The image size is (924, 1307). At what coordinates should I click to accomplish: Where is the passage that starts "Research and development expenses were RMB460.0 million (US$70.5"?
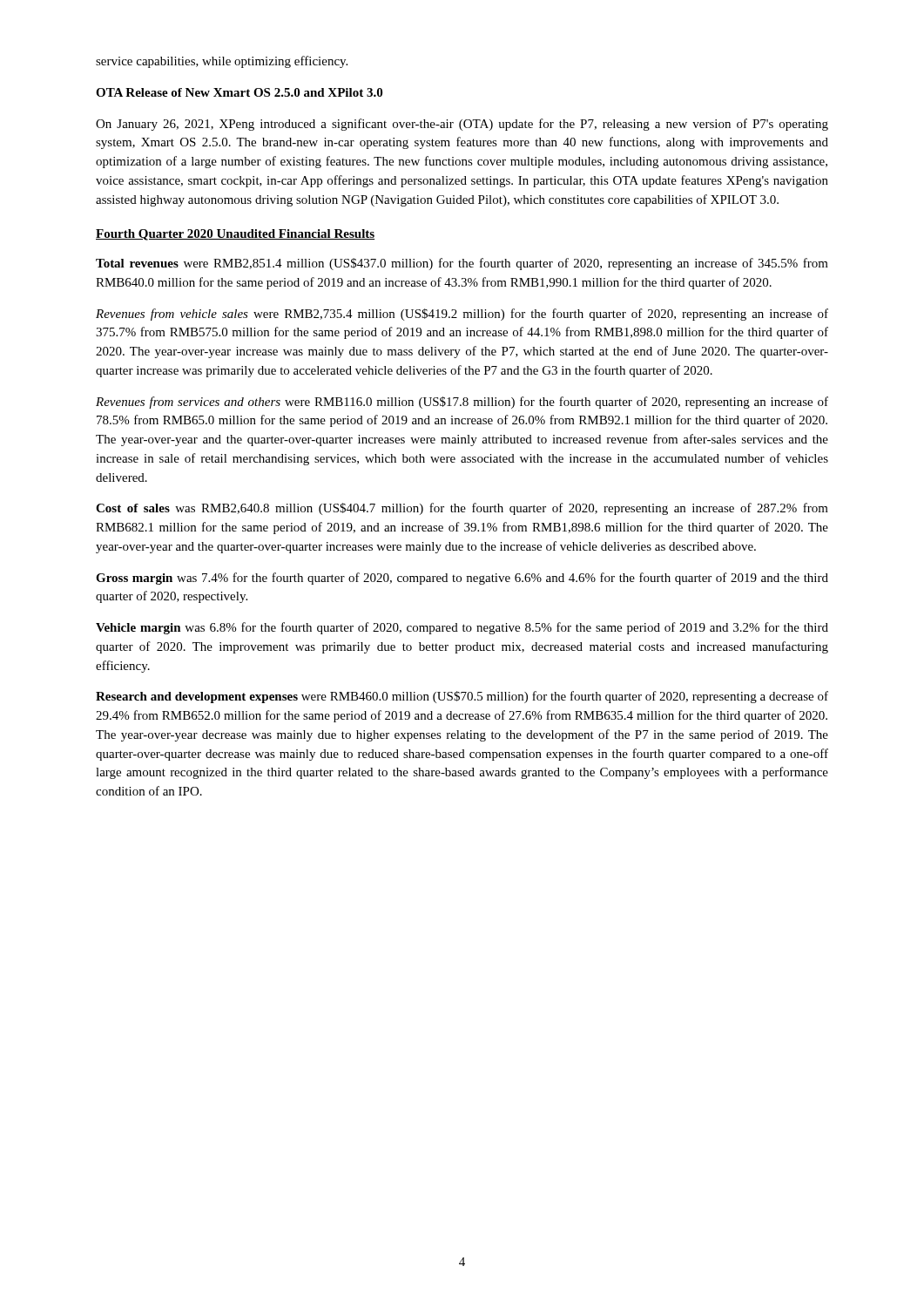(462, 744)
